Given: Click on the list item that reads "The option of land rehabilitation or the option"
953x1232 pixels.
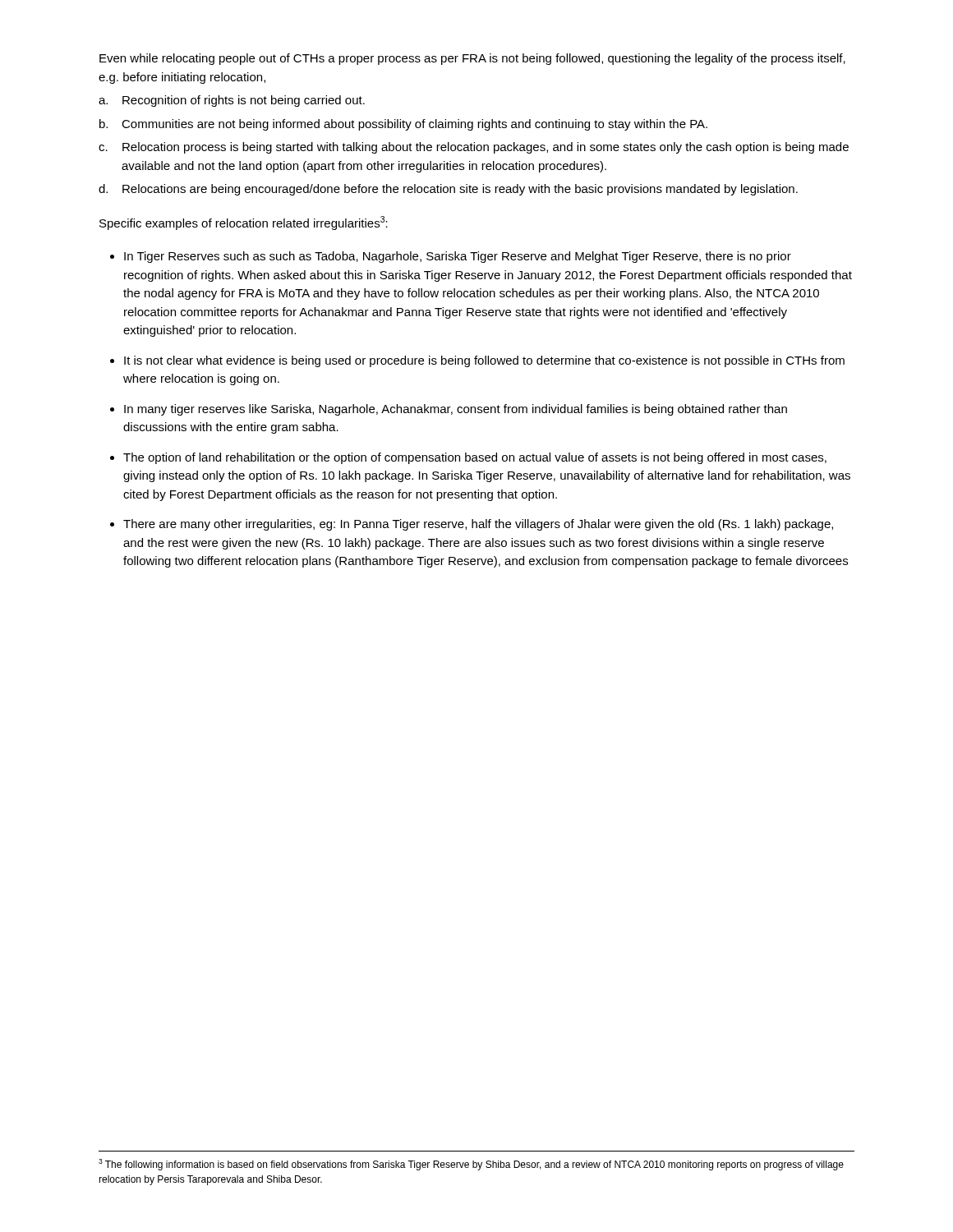Looking at the screenshot, I should point(487,475).
